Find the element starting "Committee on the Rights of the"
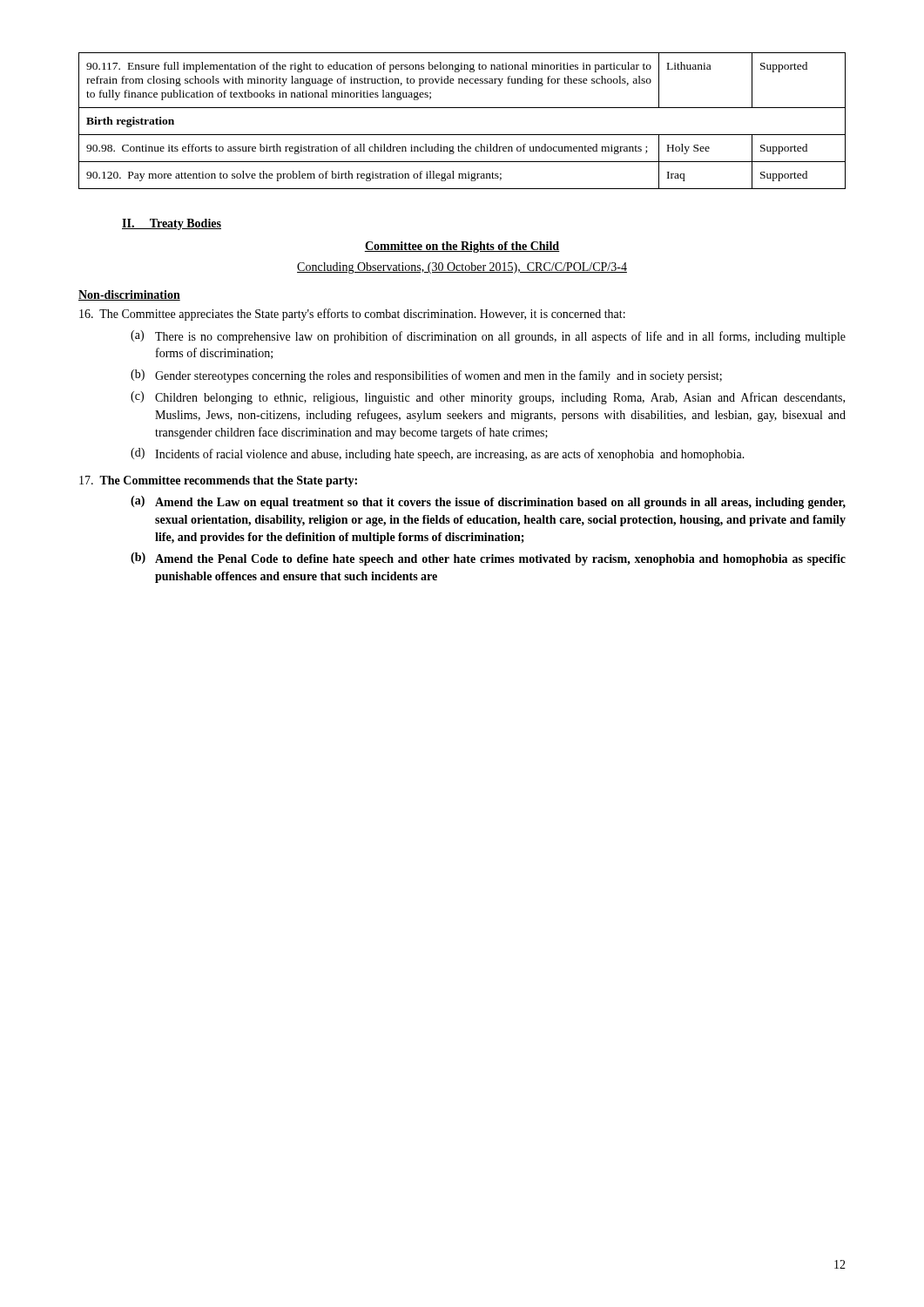Viewport: 924px width, 1307px height. (x=462, y=246)
